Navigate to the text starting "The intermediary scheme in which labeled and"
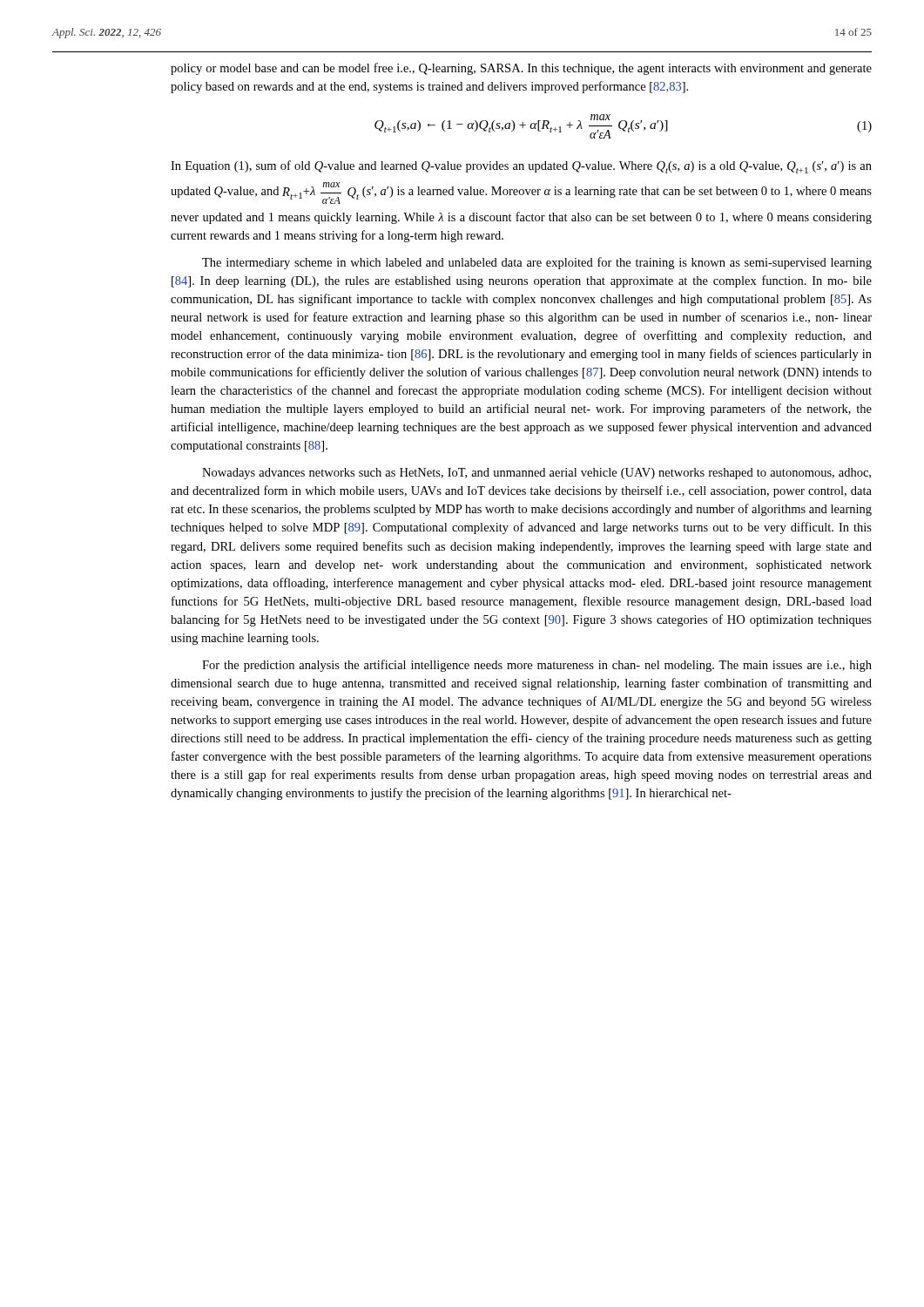 click(x=521, y=354)
